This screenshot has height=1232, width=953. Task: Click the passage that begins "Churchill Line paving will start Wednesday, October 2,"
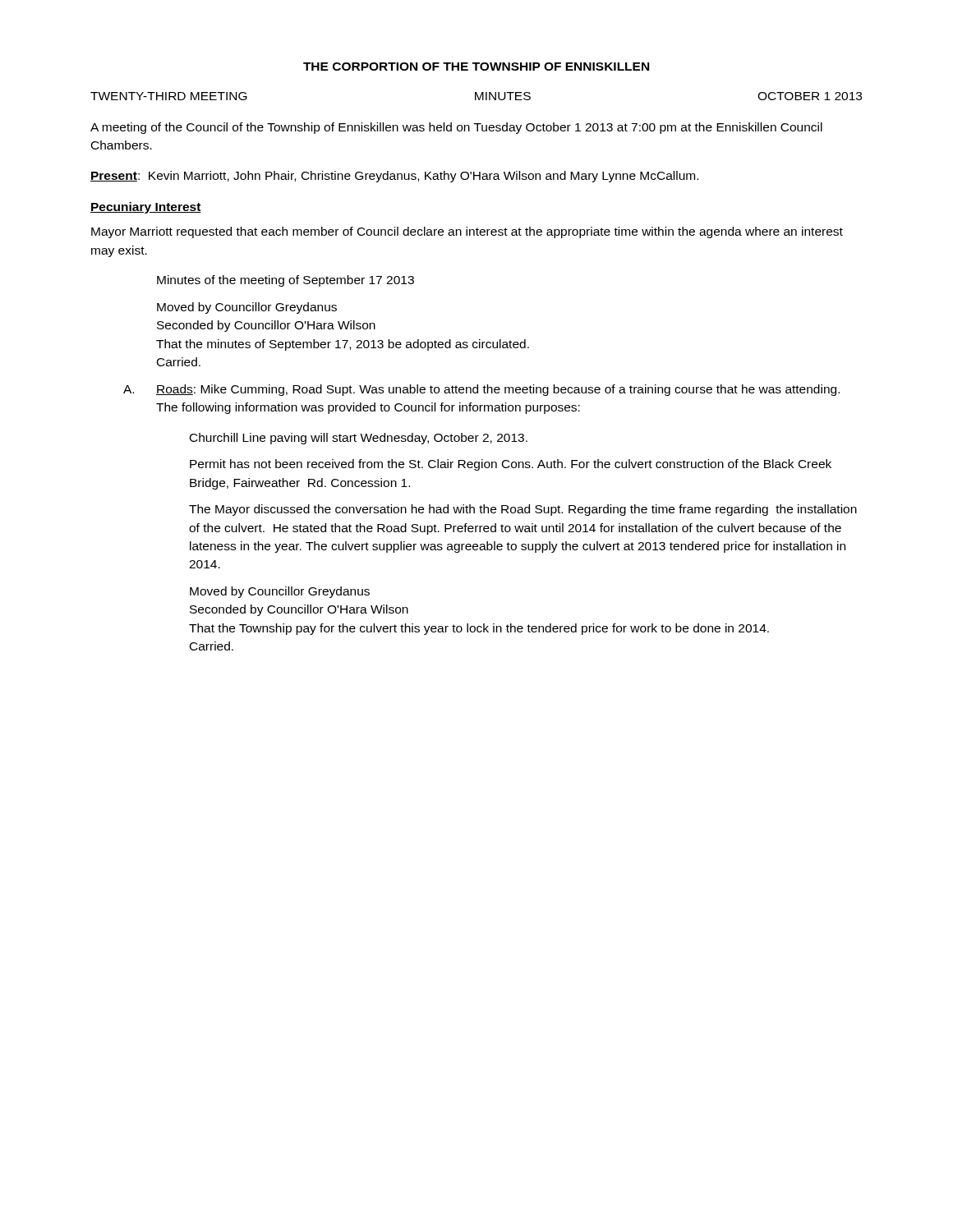359,437
